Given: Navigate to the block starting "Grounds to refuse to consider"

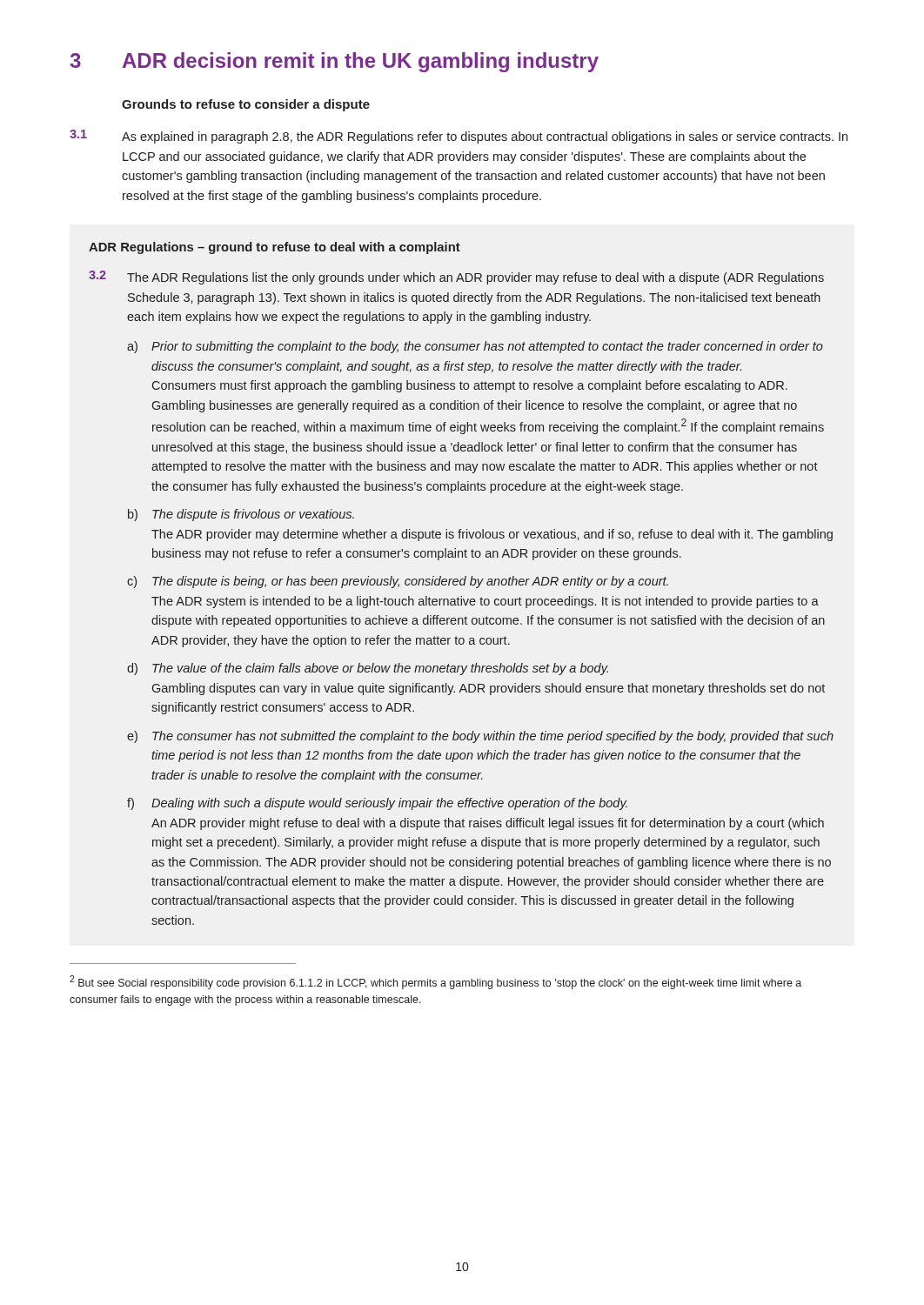Looking at the screenshot, I should (x=246, y=104).
